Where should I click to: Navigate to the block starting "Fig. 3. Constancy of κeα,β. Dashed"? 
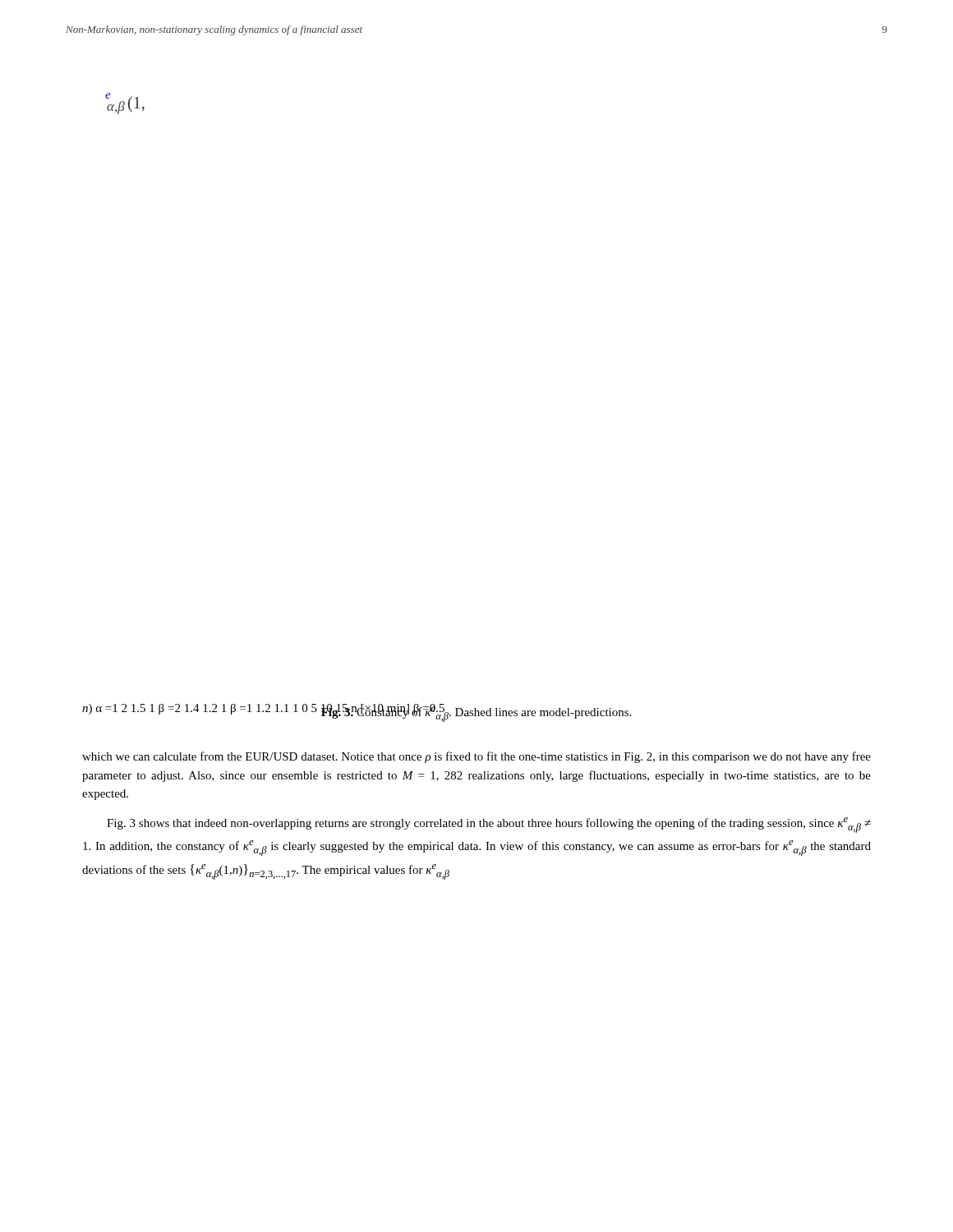476,712
